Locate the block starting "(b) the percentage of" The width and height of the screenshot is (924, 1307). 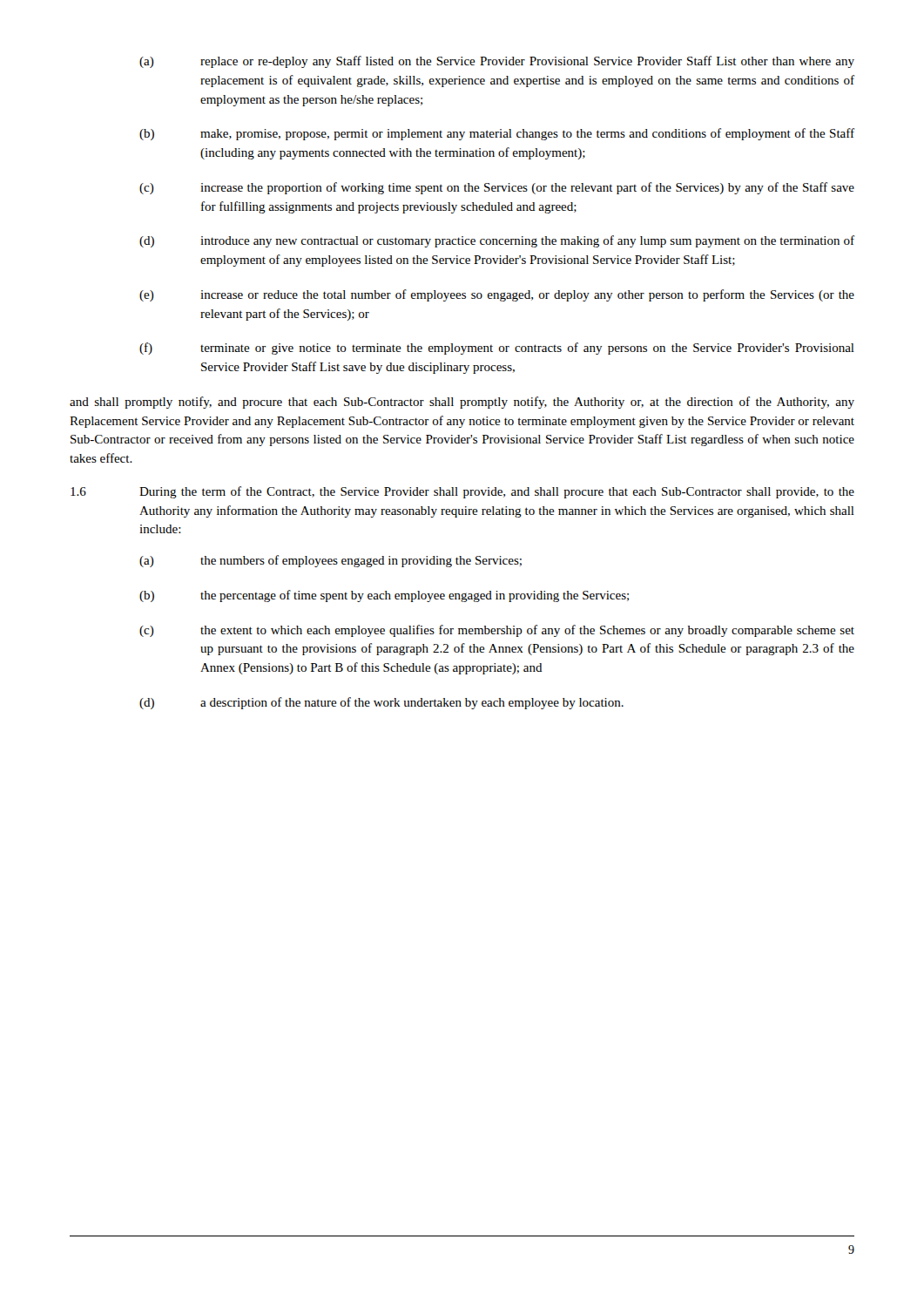497,596
